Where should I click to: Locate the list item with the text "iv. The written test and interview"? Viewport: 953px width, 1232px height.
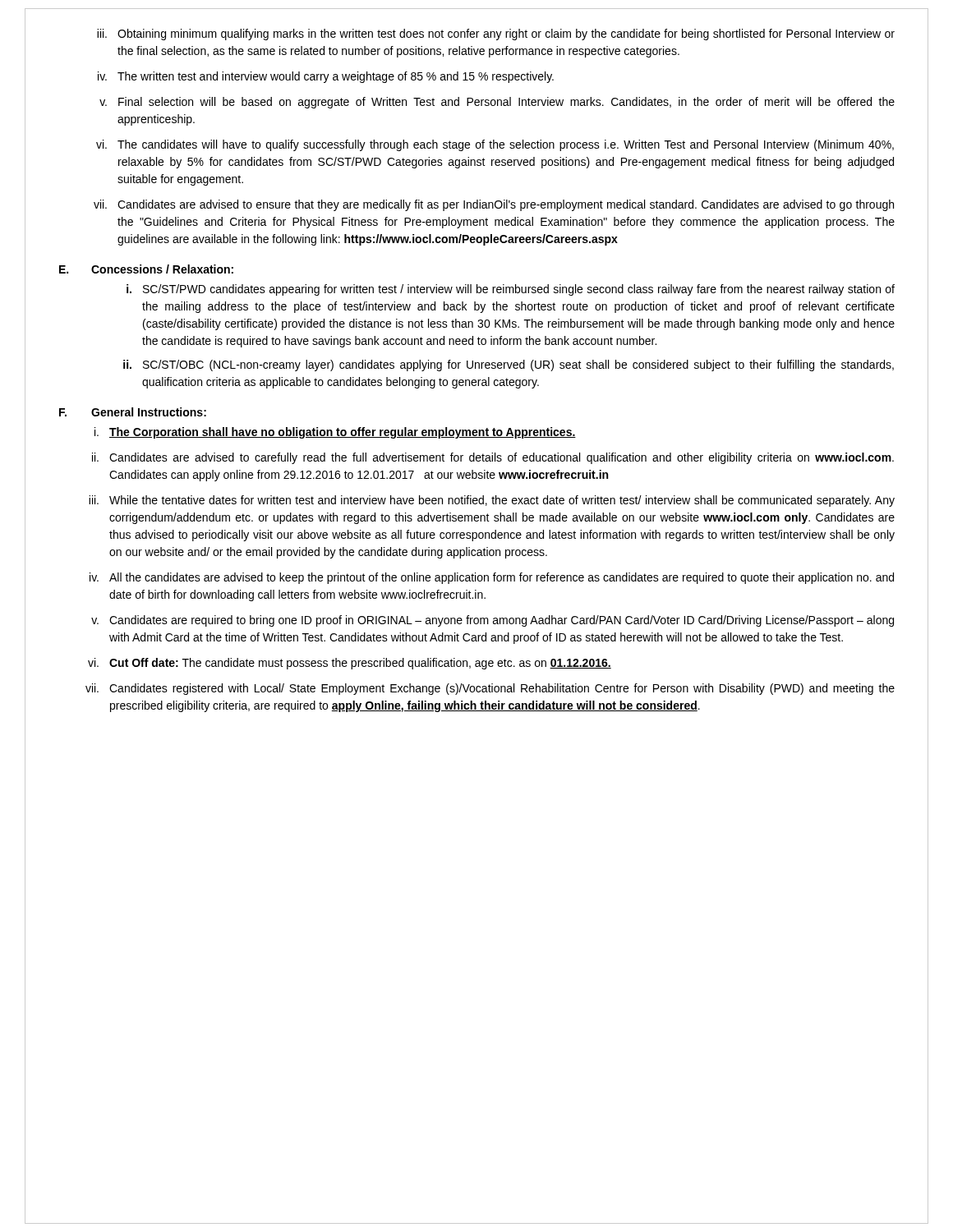pos(476,77)
